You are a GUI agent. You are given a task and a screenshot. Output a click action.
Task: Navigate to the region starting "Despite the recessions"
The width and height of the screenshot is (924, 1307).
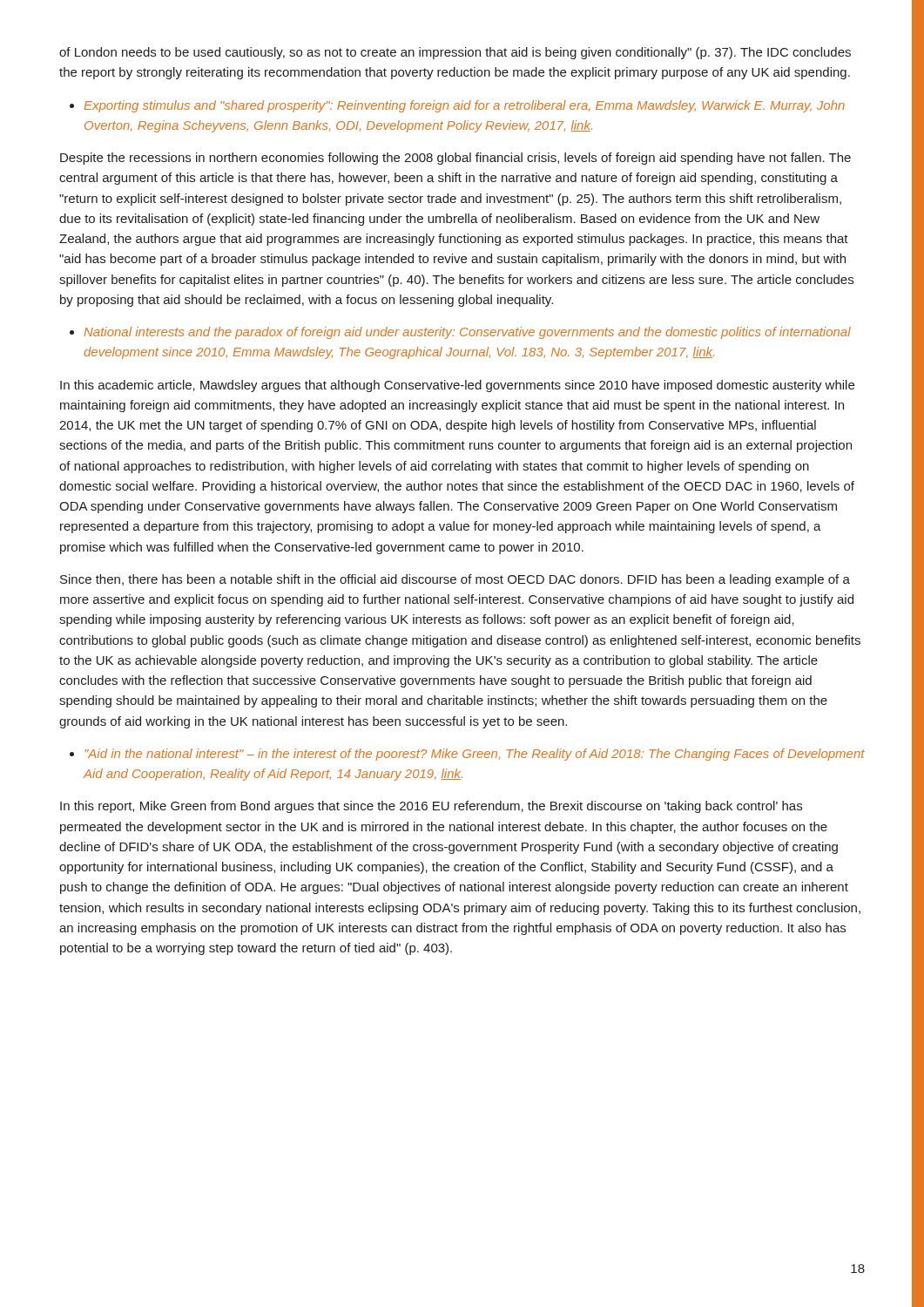(462, 228)
